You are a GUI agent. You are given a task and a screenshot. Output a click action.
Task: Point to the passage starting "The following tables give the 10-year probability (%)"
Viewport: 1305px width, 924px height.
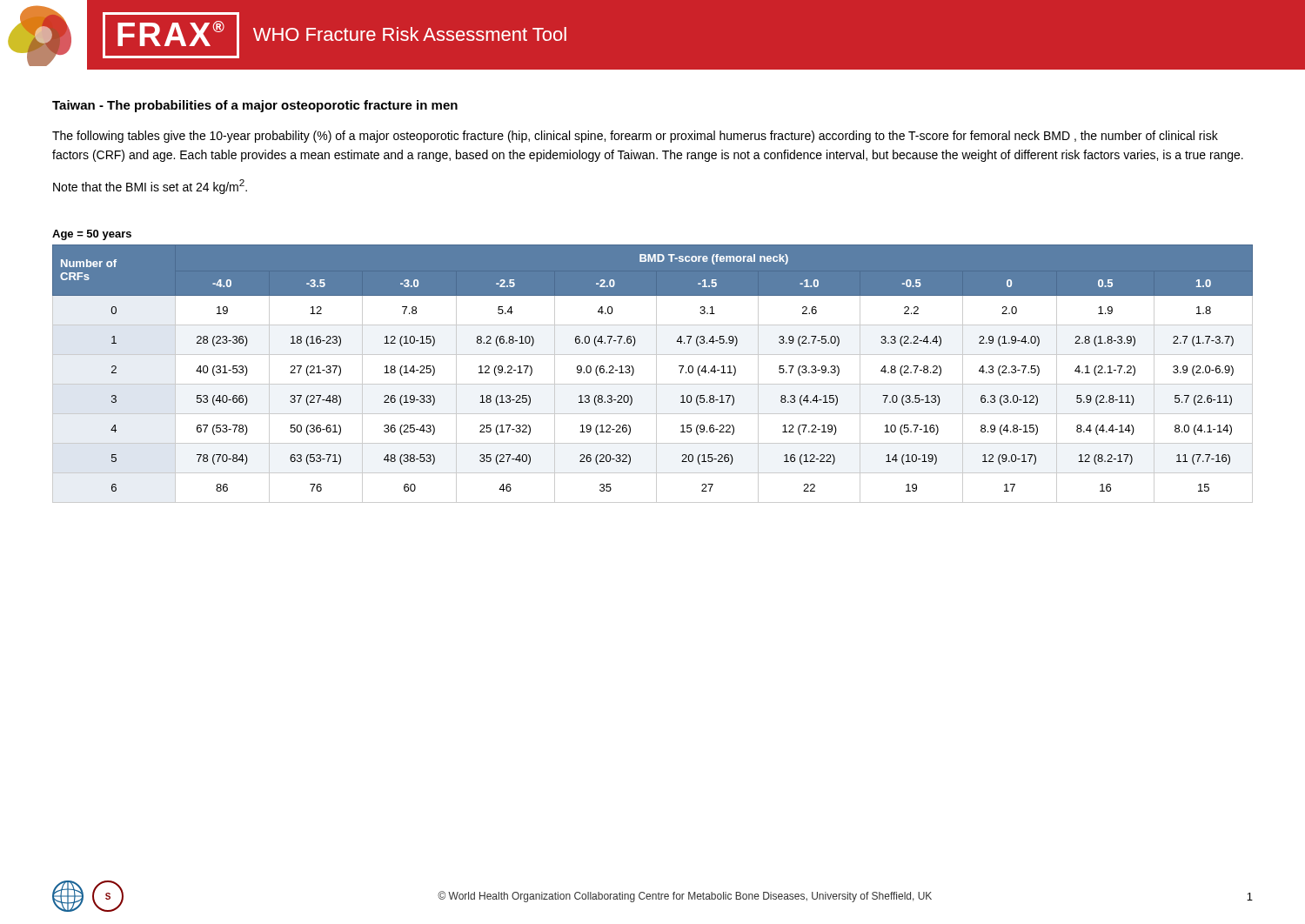(648, 145)
